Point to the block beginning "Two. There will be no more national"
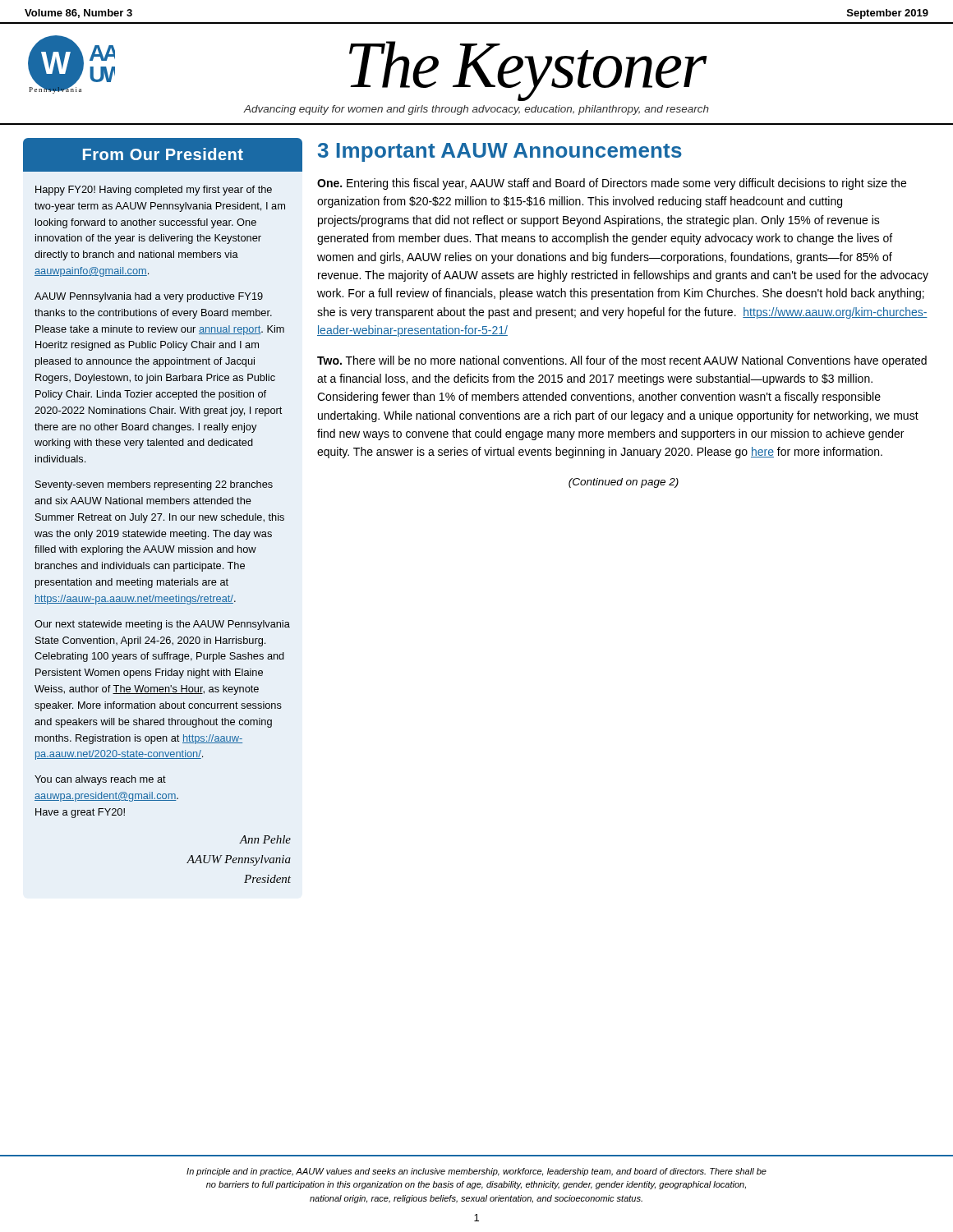The width and height of the screenshot is (953, 1232). [x=622, y=406]
